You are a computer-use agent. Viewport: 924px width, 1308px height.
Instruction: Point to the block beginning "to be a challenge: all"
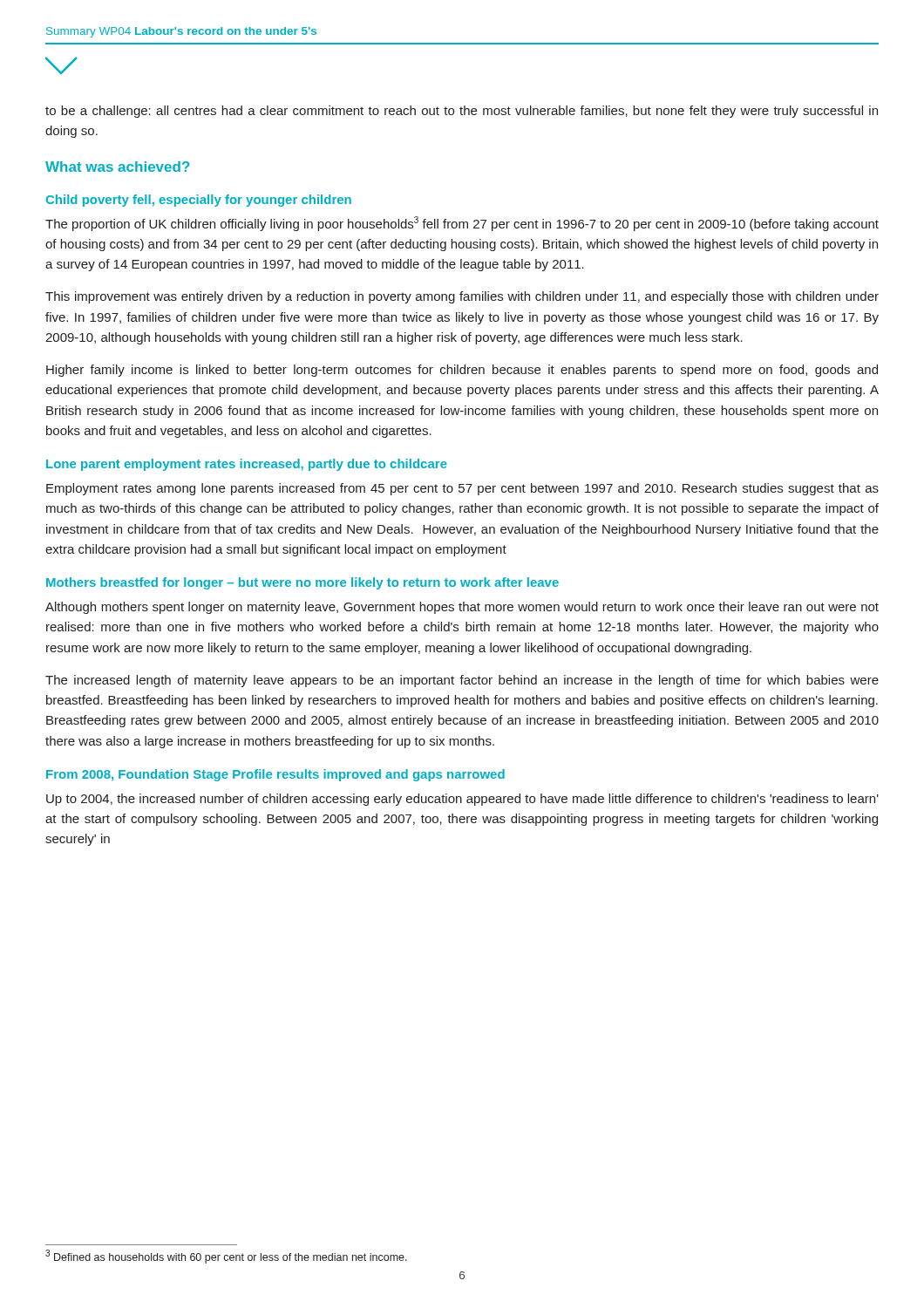tap(462, 120)
